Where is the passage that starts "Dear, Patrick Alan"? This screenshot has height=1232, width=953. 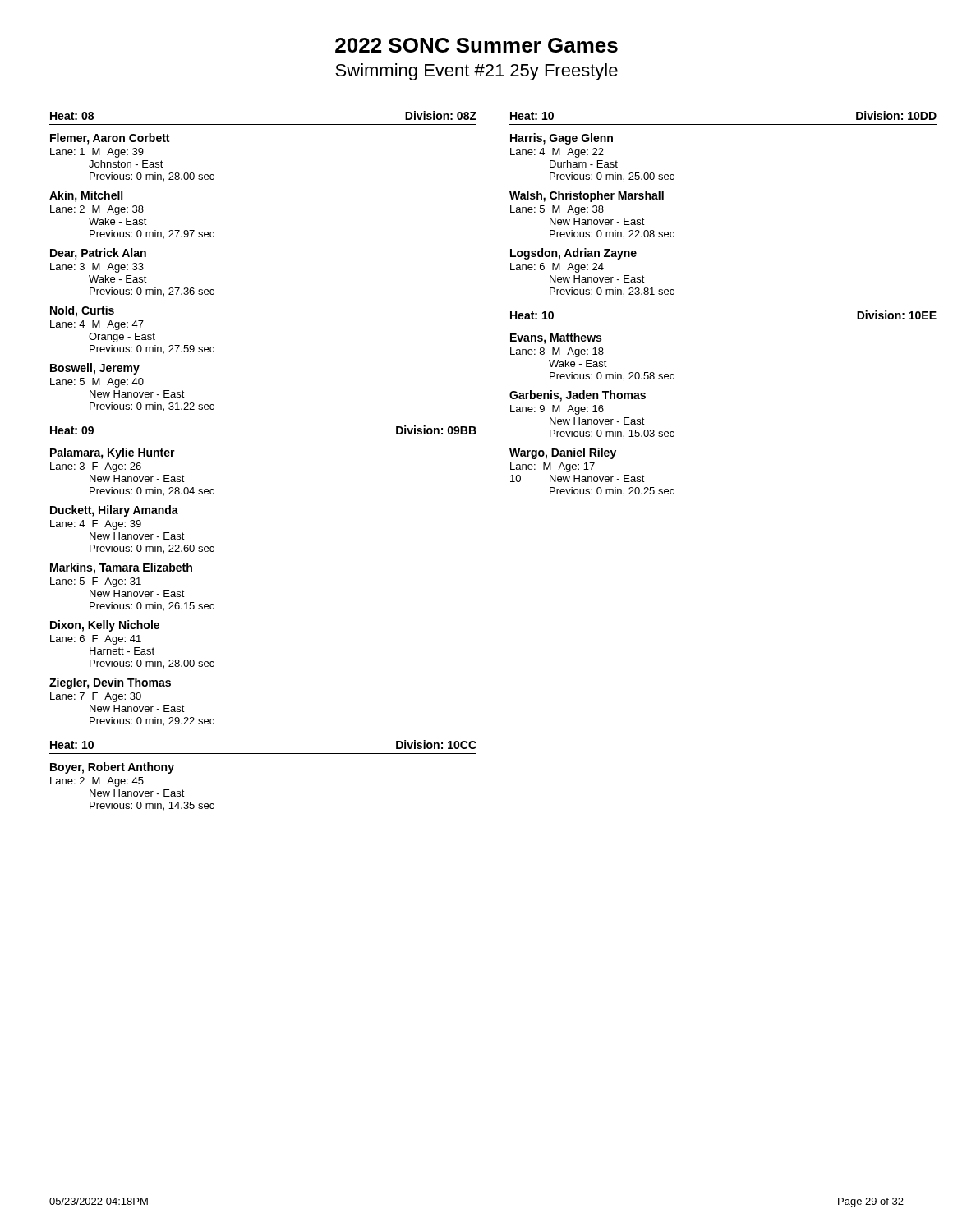click(x=98, y=254)
